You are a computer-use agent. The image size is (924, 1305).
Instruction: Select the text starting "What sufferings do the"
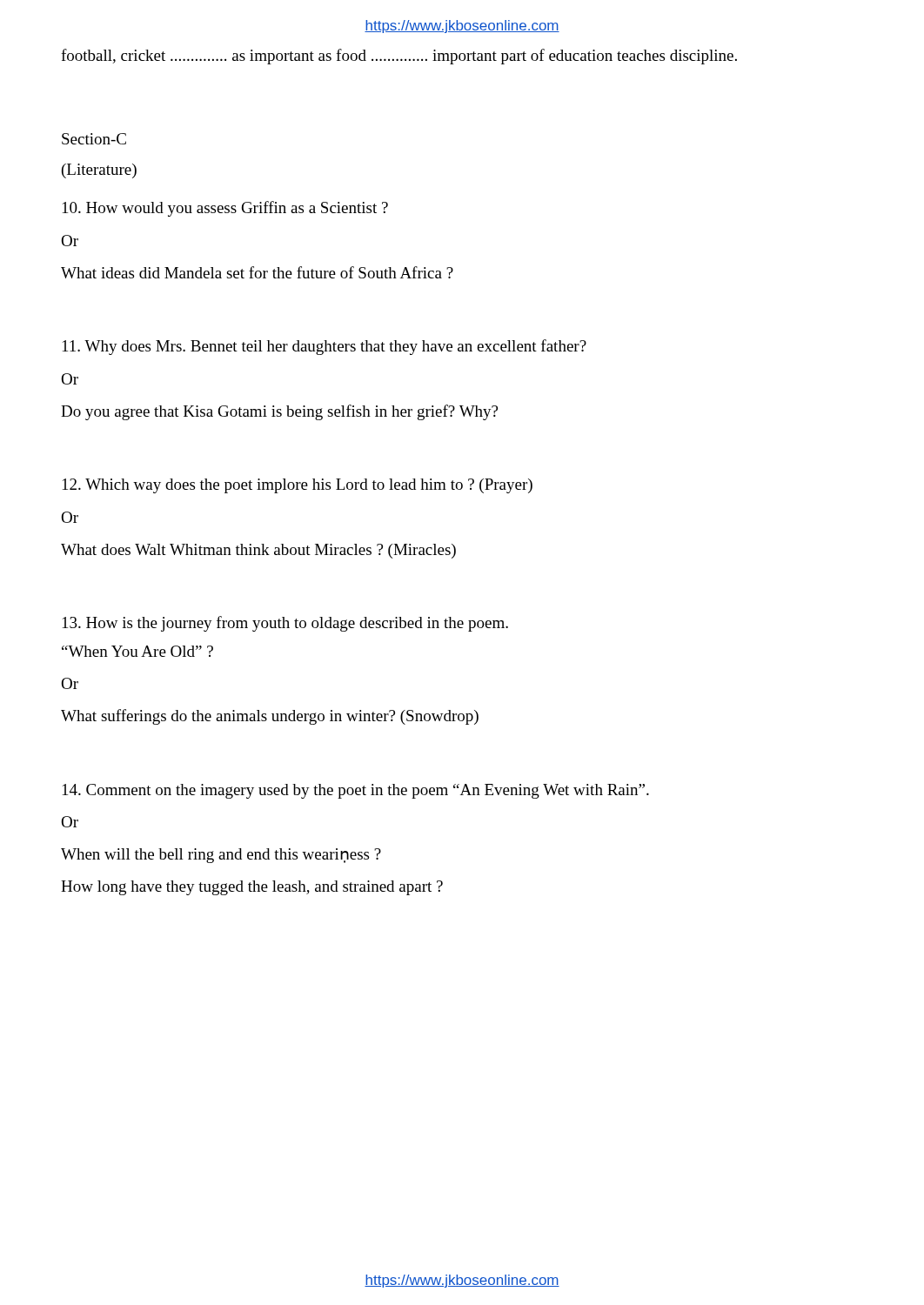click(270, 716)
